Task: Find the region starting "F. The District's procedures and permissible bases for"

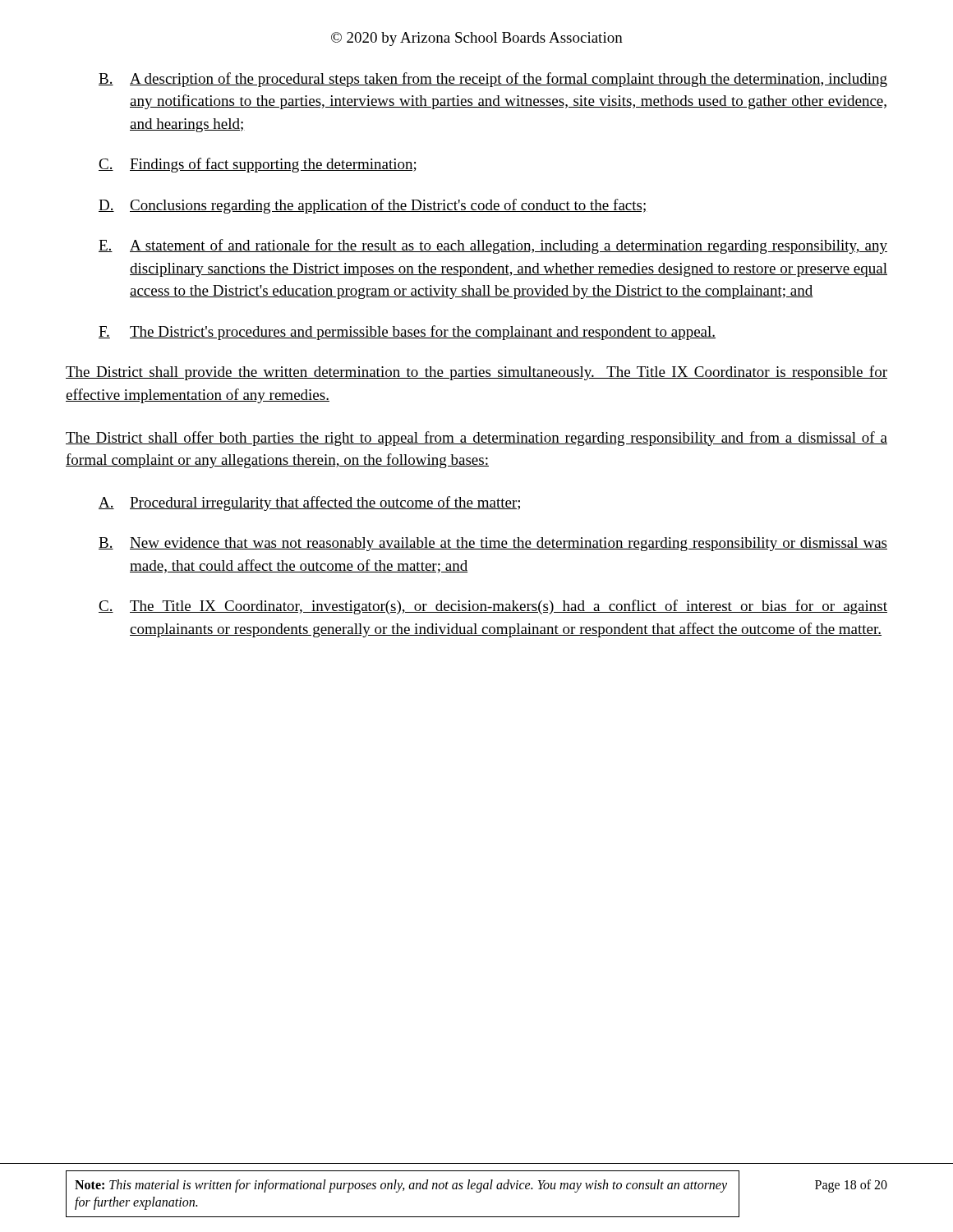Action: [x=407, y=332]
